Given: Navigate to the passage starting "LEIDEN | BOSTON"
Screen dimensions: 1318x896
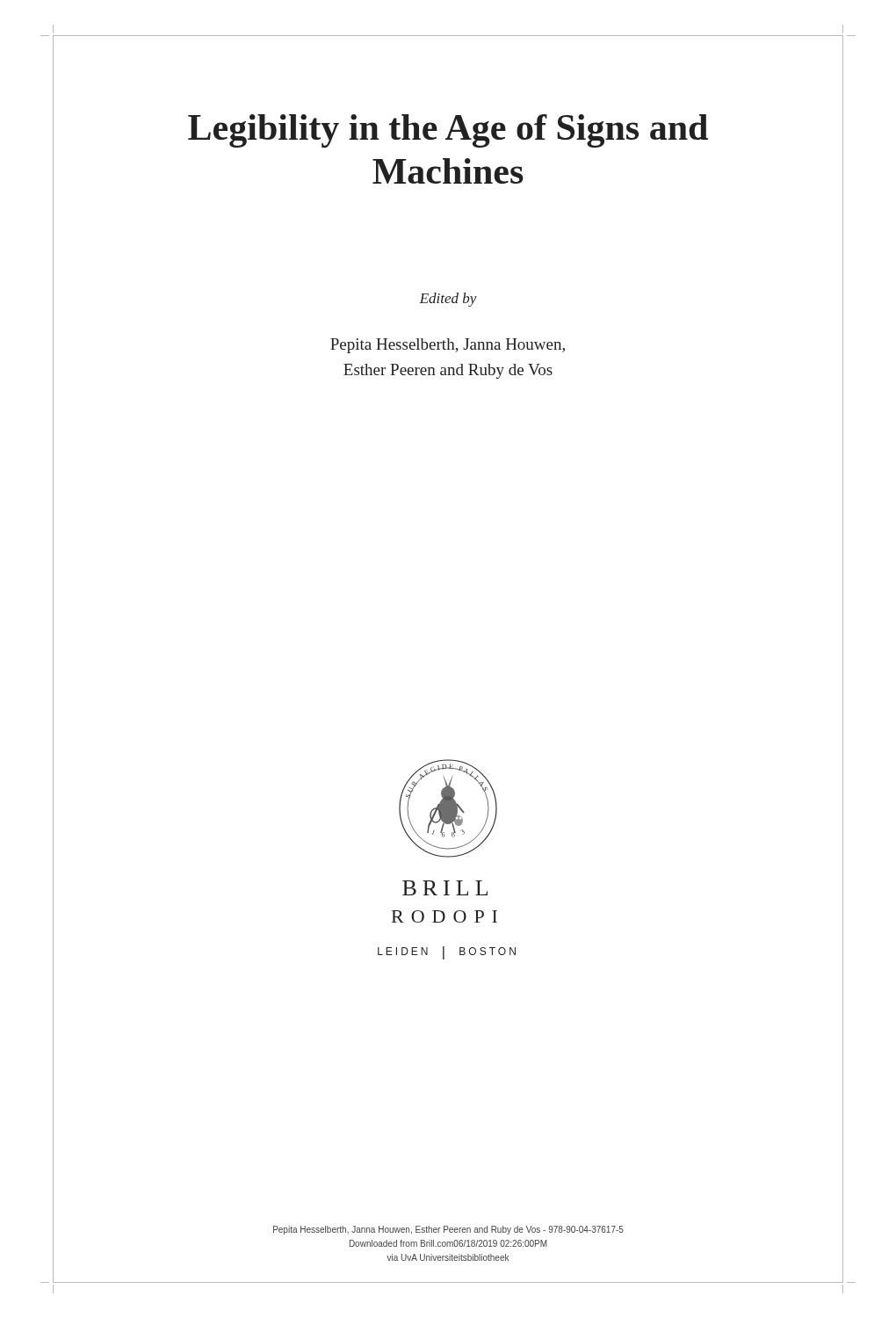Looking at the screenshot, I should (x=448, y=952).
